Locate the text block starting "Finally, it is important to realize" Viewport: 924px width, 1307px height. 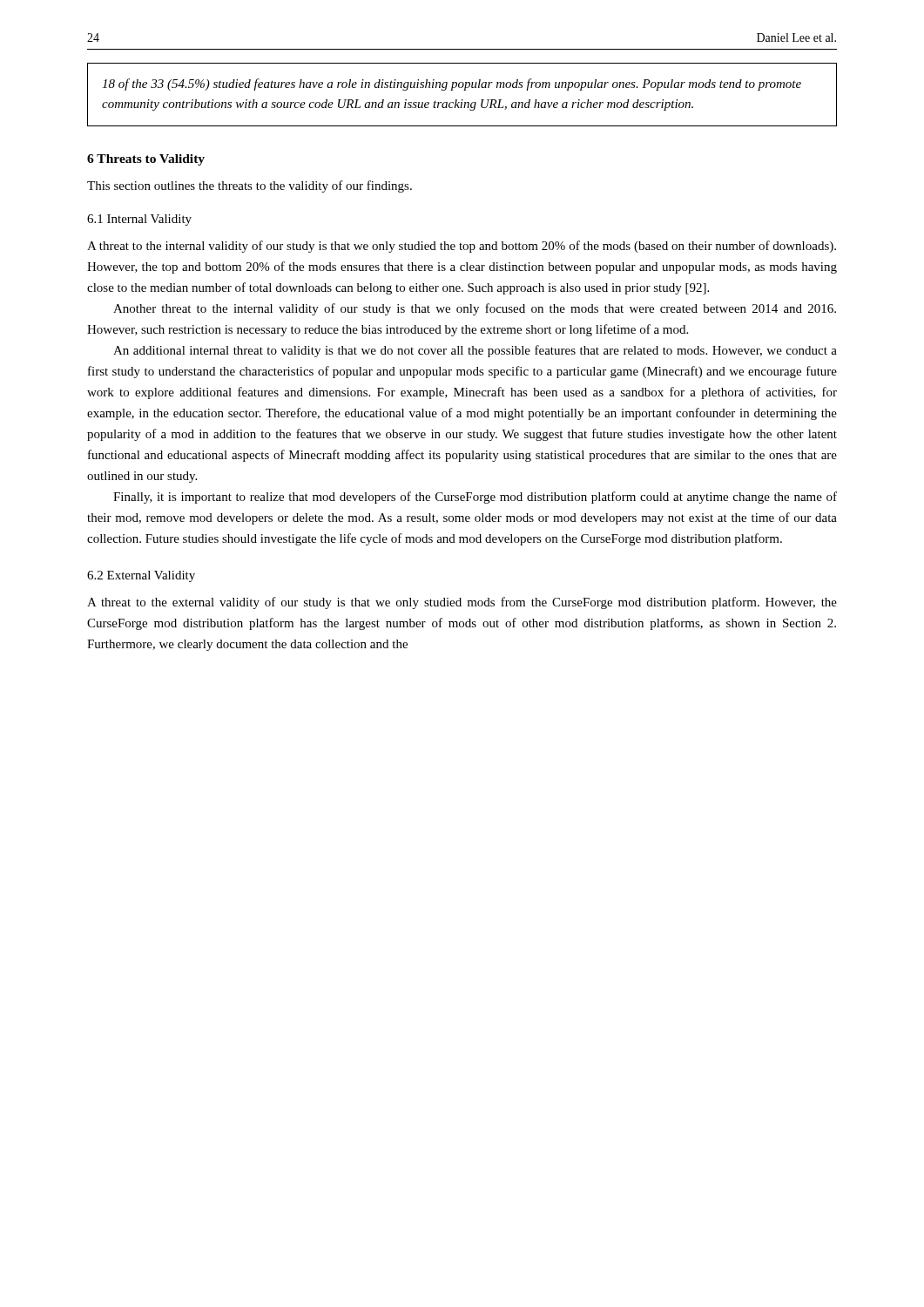coord(462,517)
